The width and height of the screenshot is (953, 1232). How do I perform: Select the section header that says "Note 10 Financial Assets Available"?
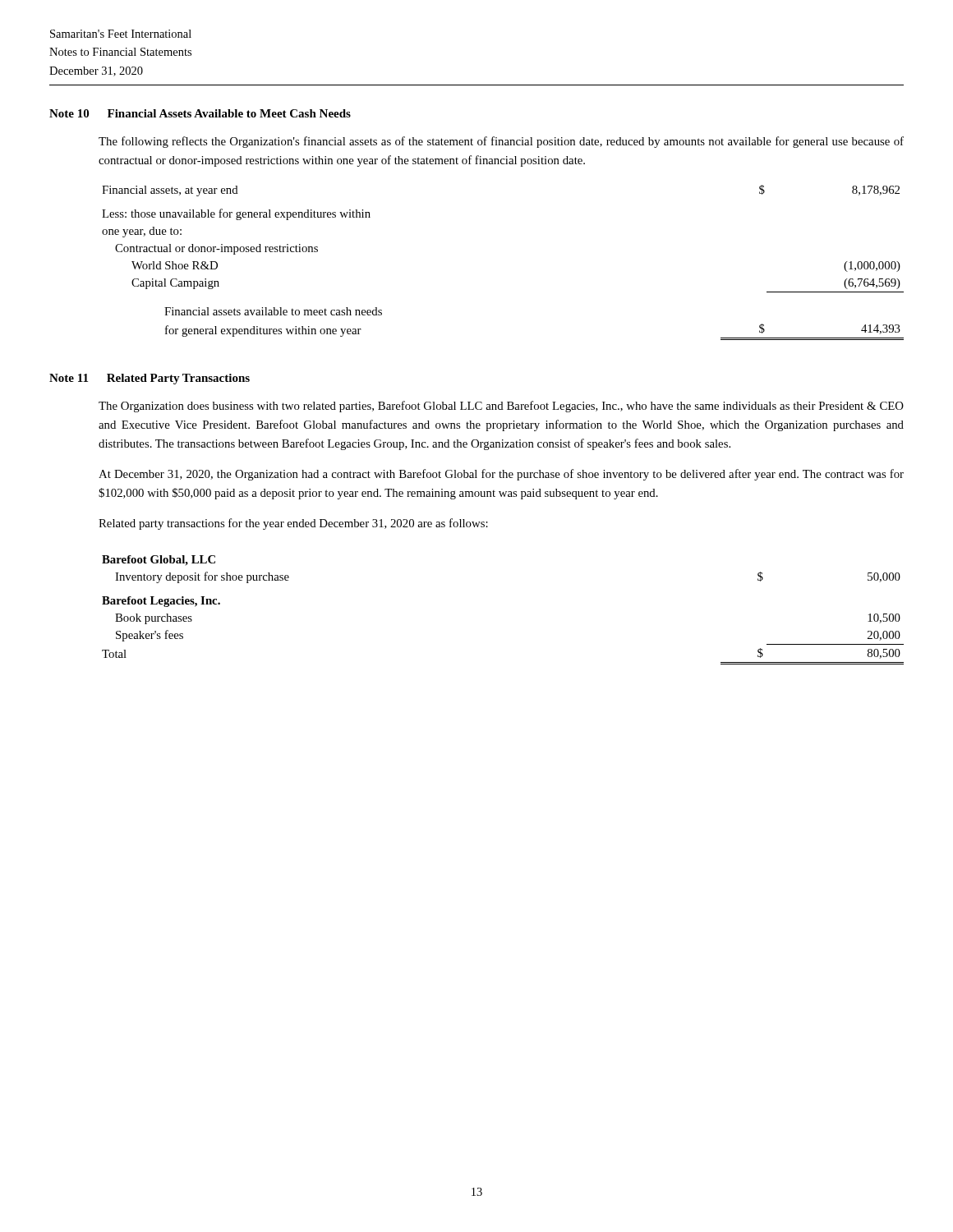(x=200, y=113)
